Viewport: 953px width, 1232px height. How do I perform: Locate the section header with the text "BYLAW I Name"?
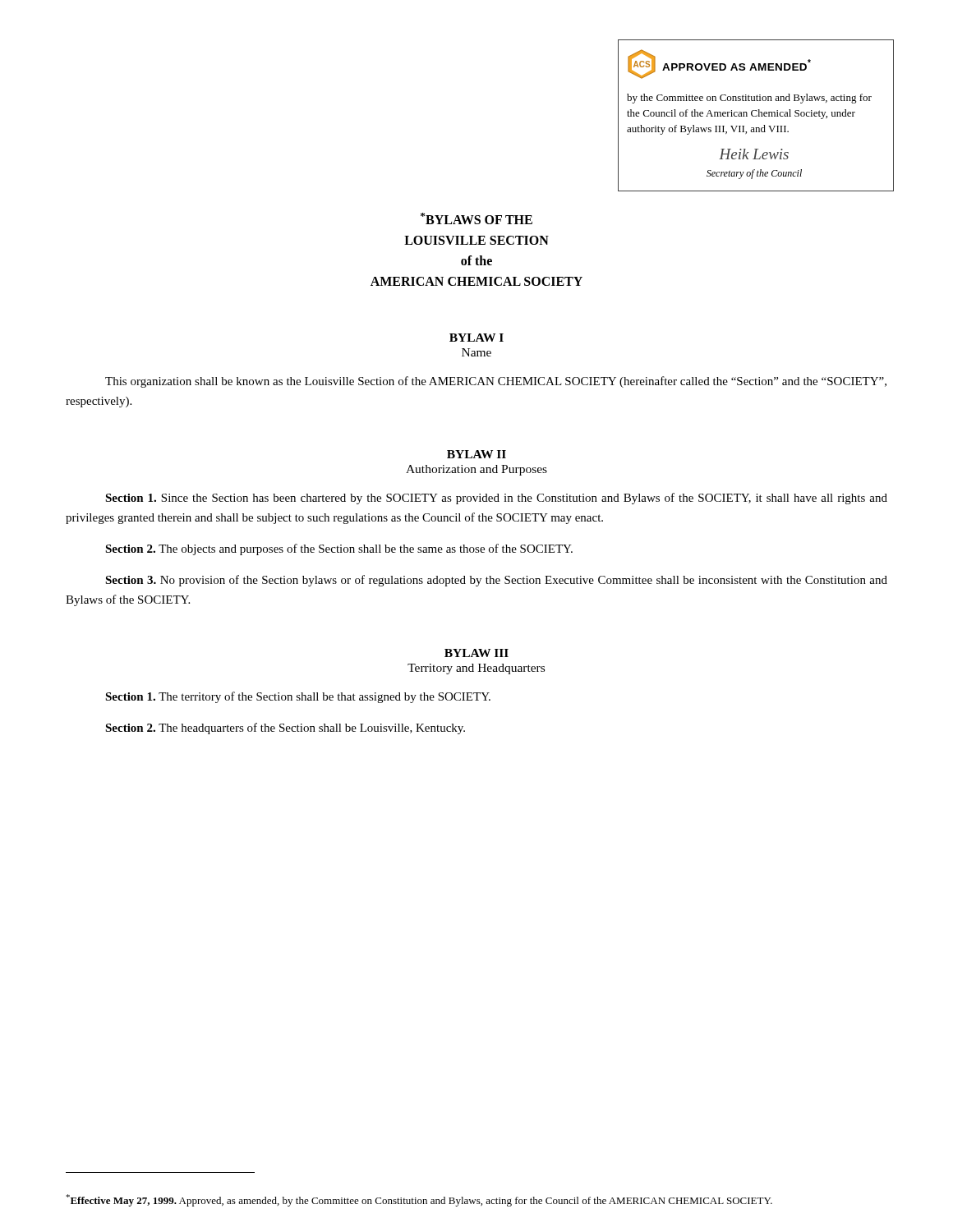pyautogui.click(x=476, y=345)
